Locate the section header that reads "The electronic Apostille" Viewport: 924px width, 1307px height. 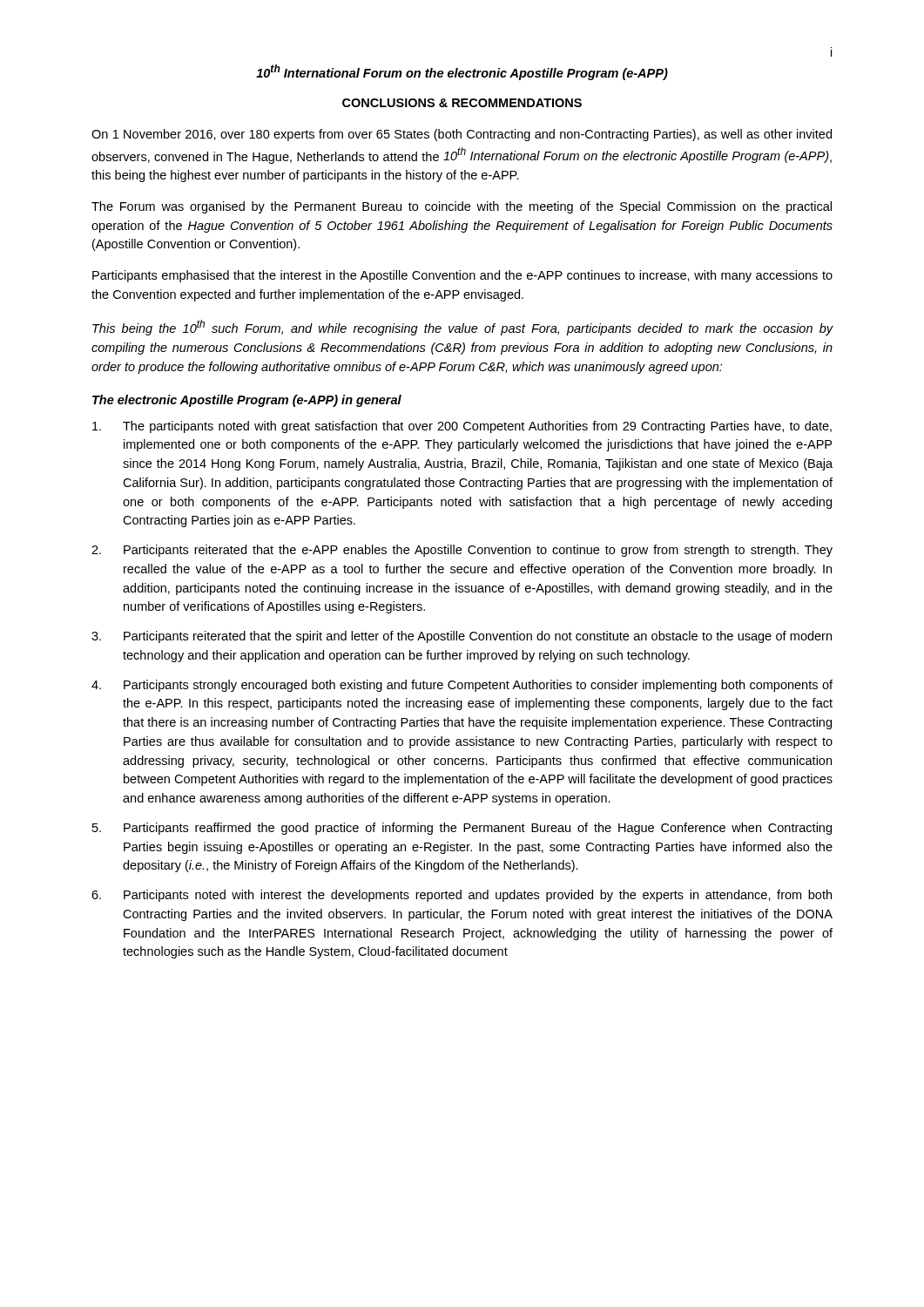click(x=246, y=400)
